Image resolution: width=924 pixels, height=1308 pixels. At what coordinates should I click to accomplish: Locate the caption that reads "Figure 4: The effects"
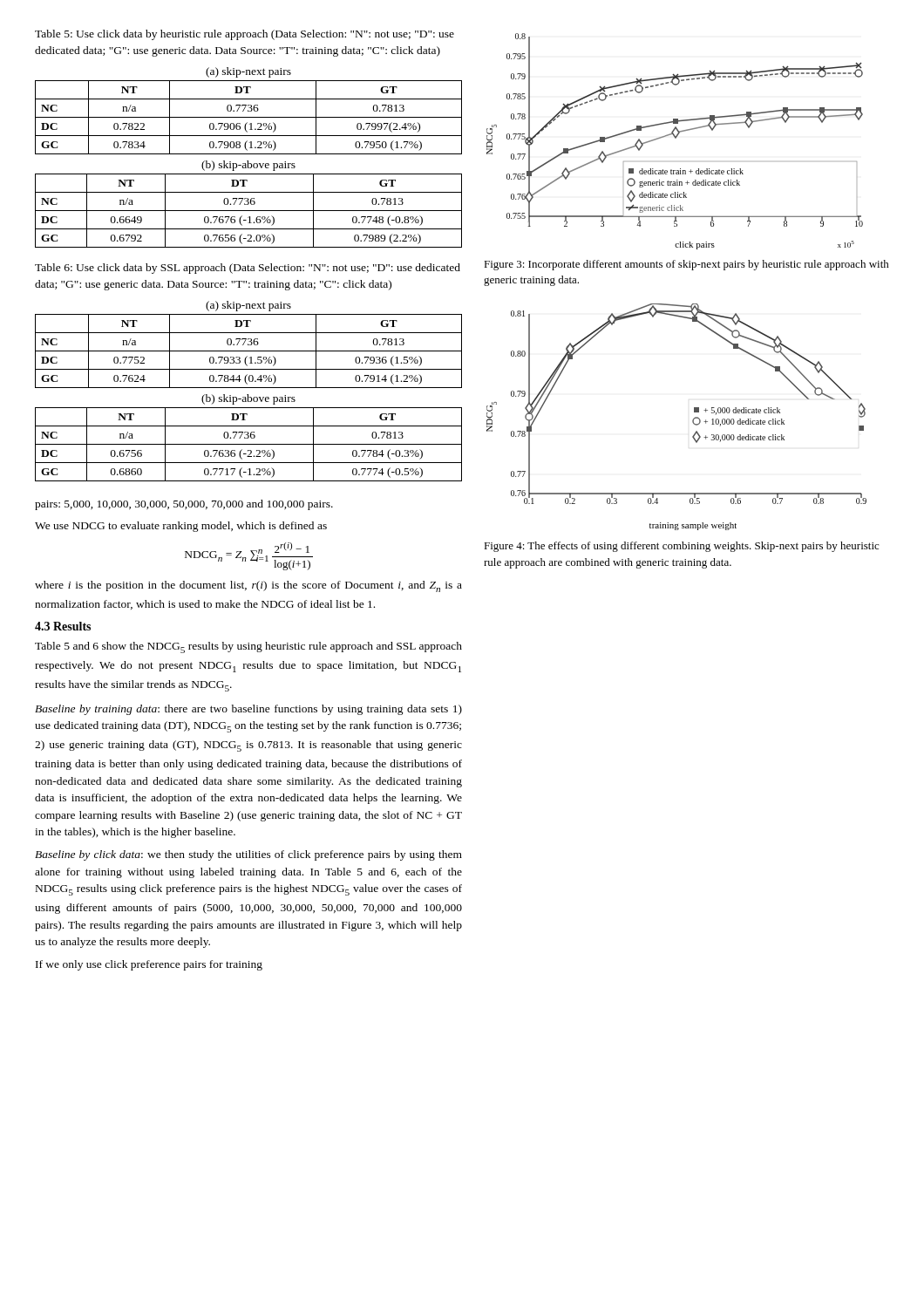pos(682,554)
